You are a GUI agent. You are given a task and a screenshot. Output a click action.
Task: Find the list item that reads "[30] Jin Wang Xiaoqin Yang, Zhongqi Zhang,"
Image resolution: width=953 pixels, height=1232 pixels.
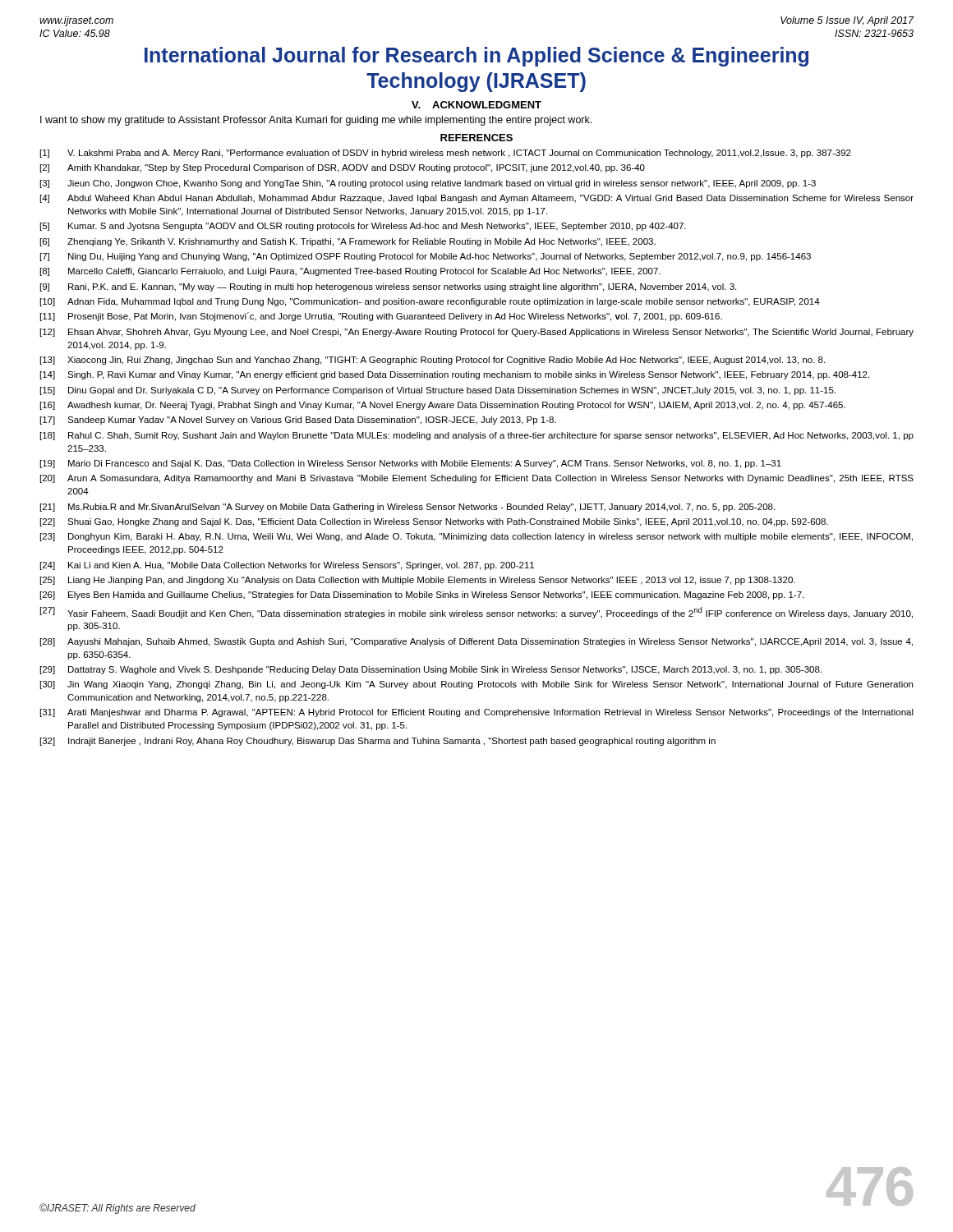coord(476,692)
